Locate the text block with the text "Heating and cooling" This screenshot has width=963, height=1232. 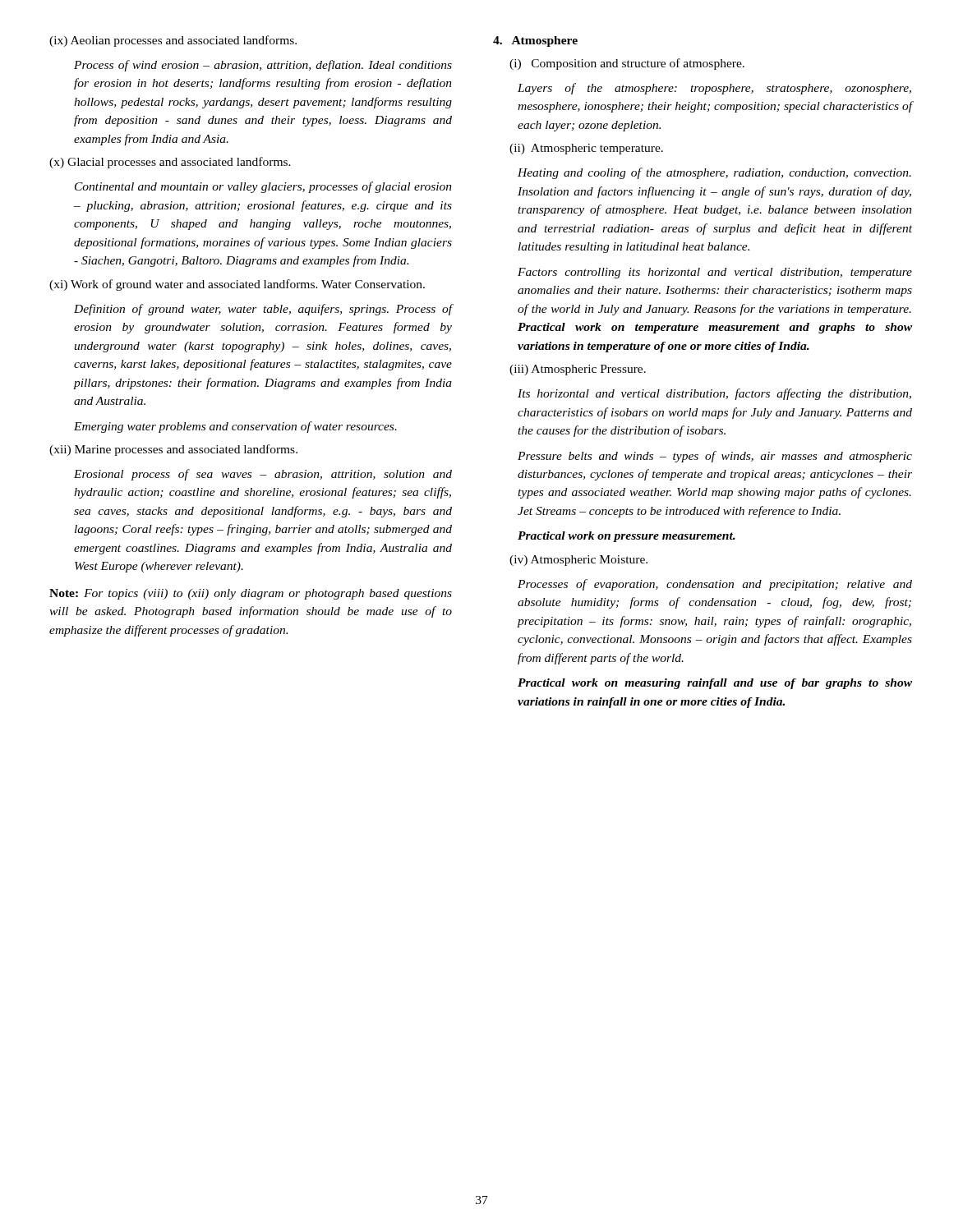point(715,209)
